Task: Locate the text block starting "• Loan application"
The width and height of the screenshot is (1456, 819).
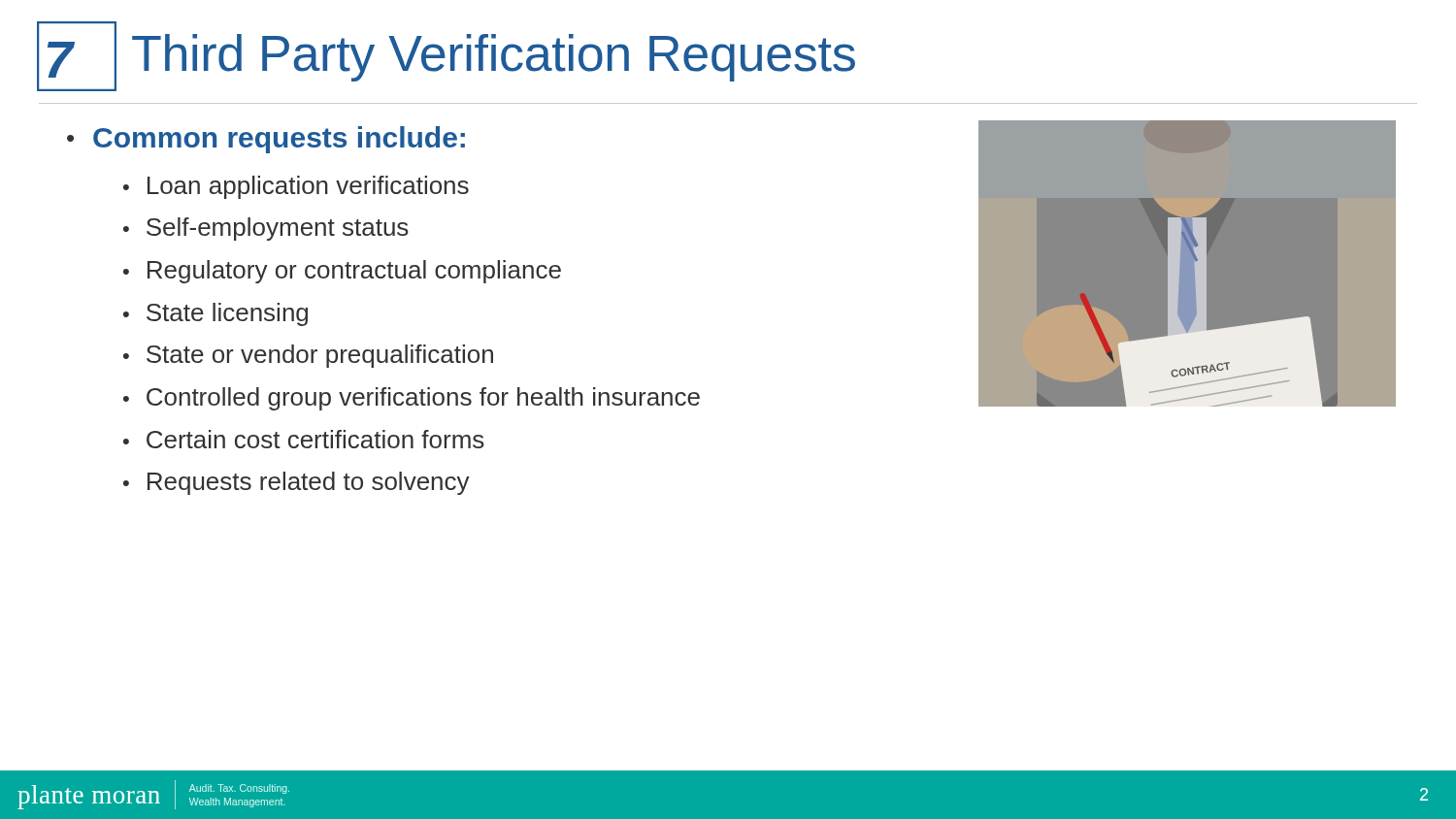Action: (x=296, y=186)
